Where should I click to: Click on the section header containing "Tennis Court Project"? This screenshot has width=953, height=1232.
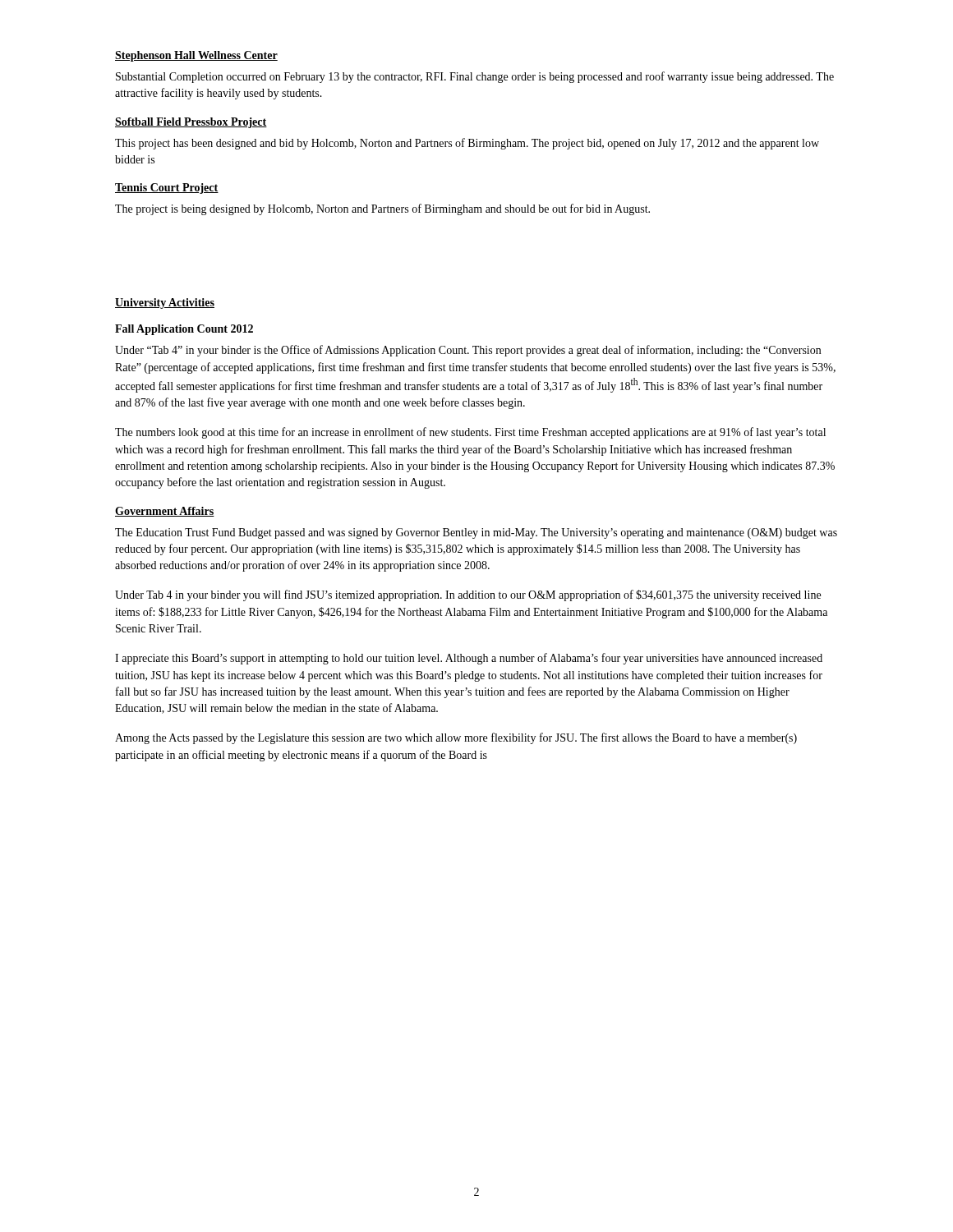[166, 188]
